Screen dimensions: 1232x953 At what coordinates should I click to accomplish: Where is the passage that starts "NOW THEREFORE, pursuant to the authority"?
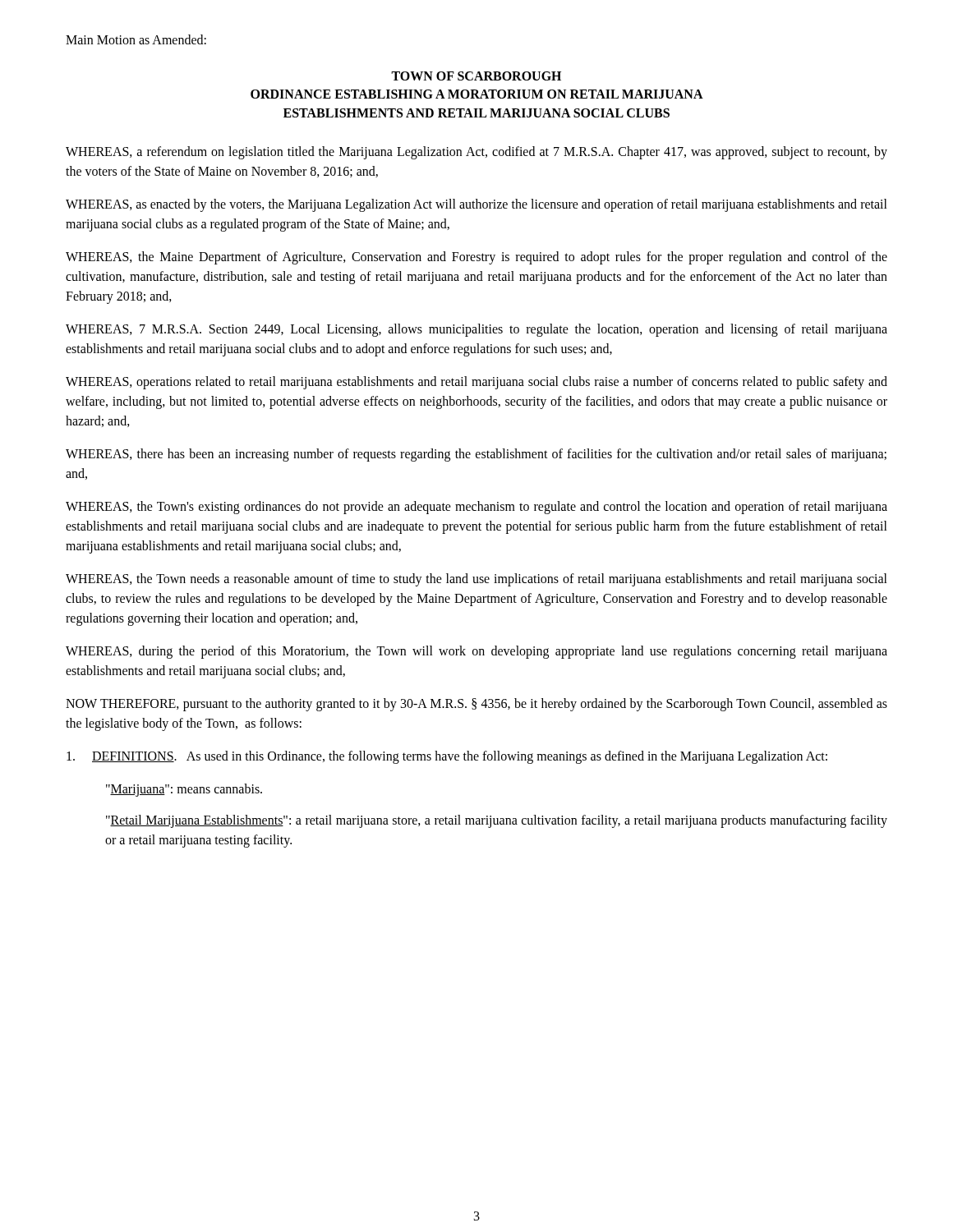point(476,713)
